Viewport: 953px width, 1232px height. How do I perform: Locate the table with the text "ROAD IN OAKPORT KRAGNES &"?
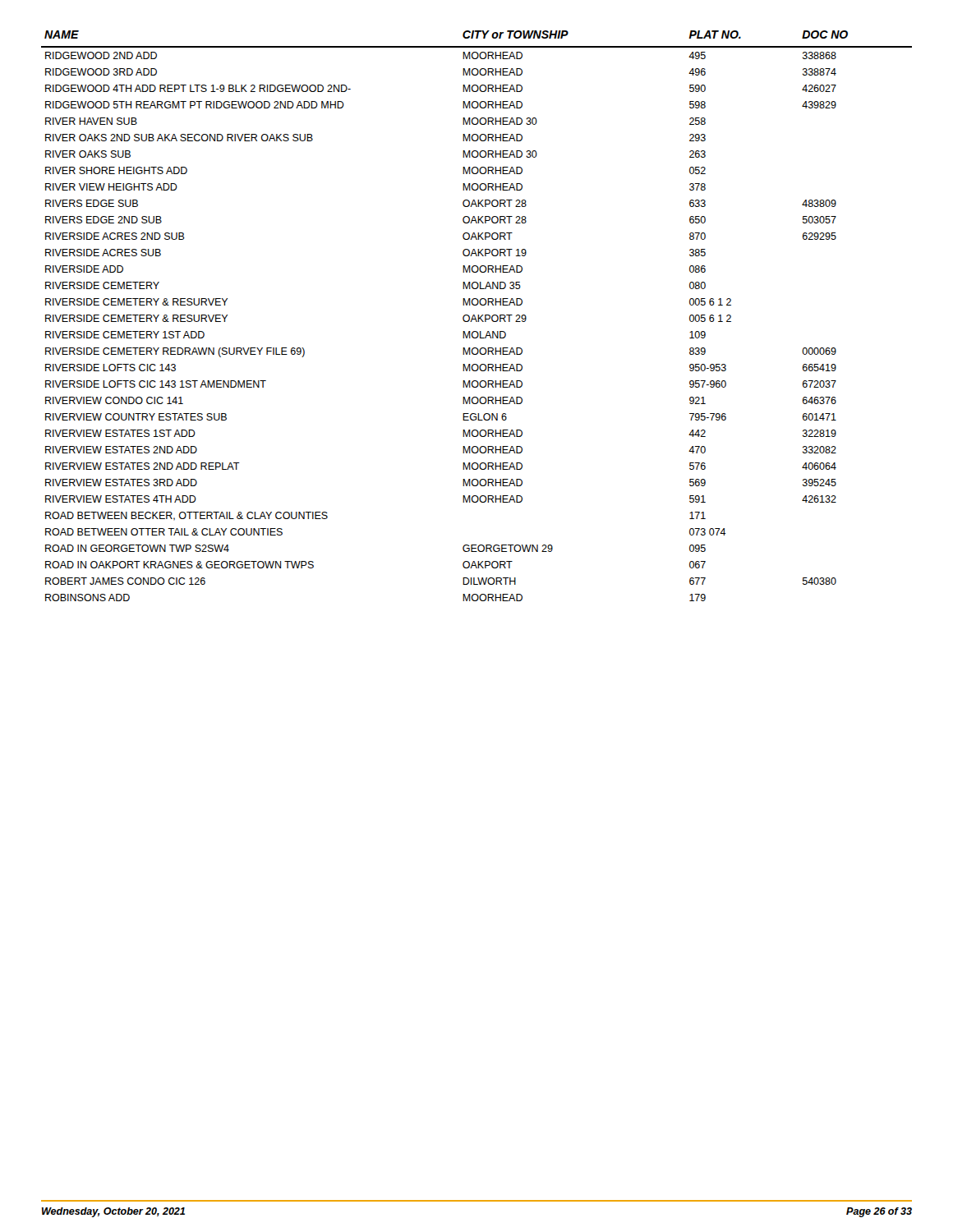pos(476,600)
